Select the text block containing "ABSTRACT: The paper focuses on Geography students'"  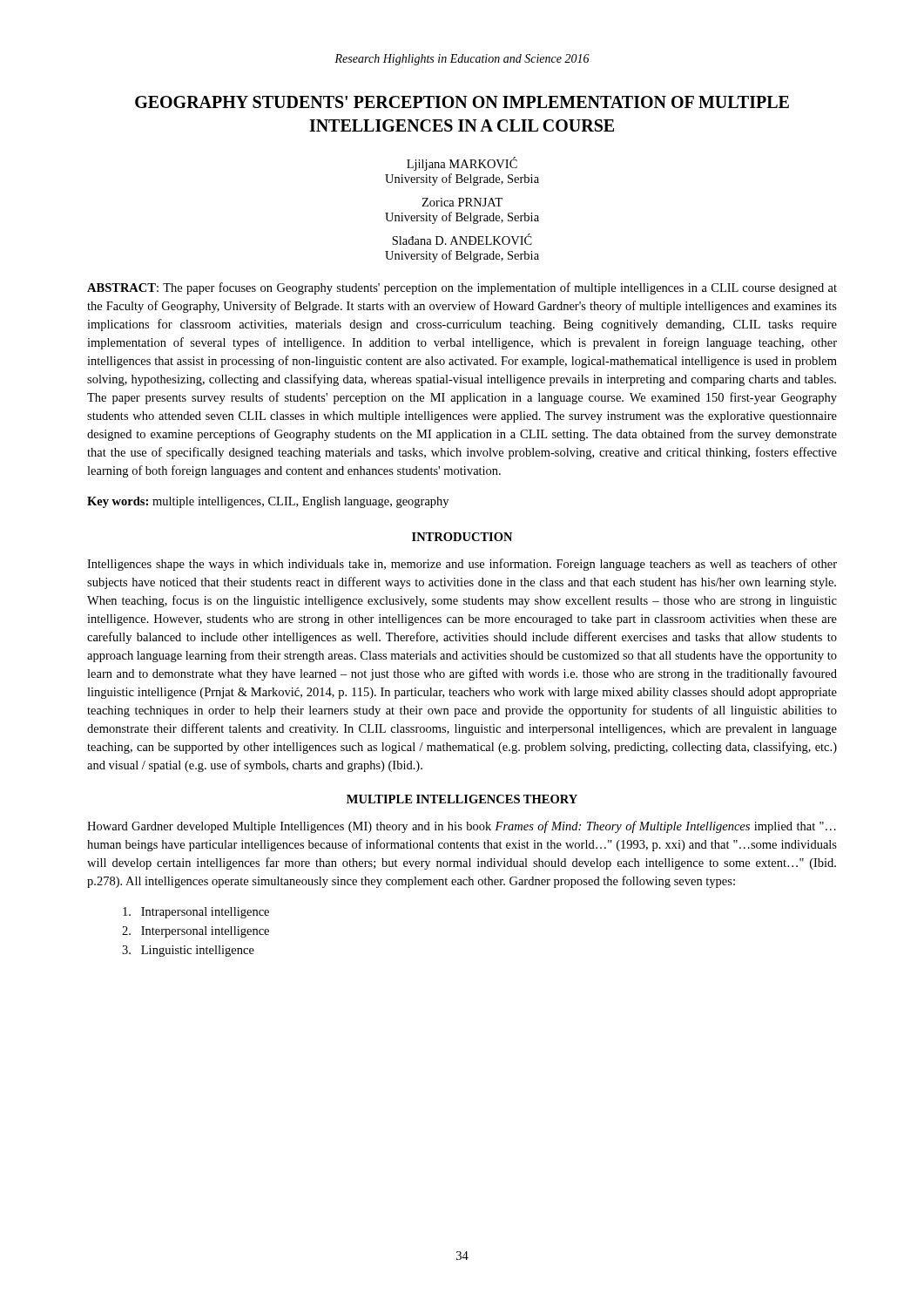point(462,379)
